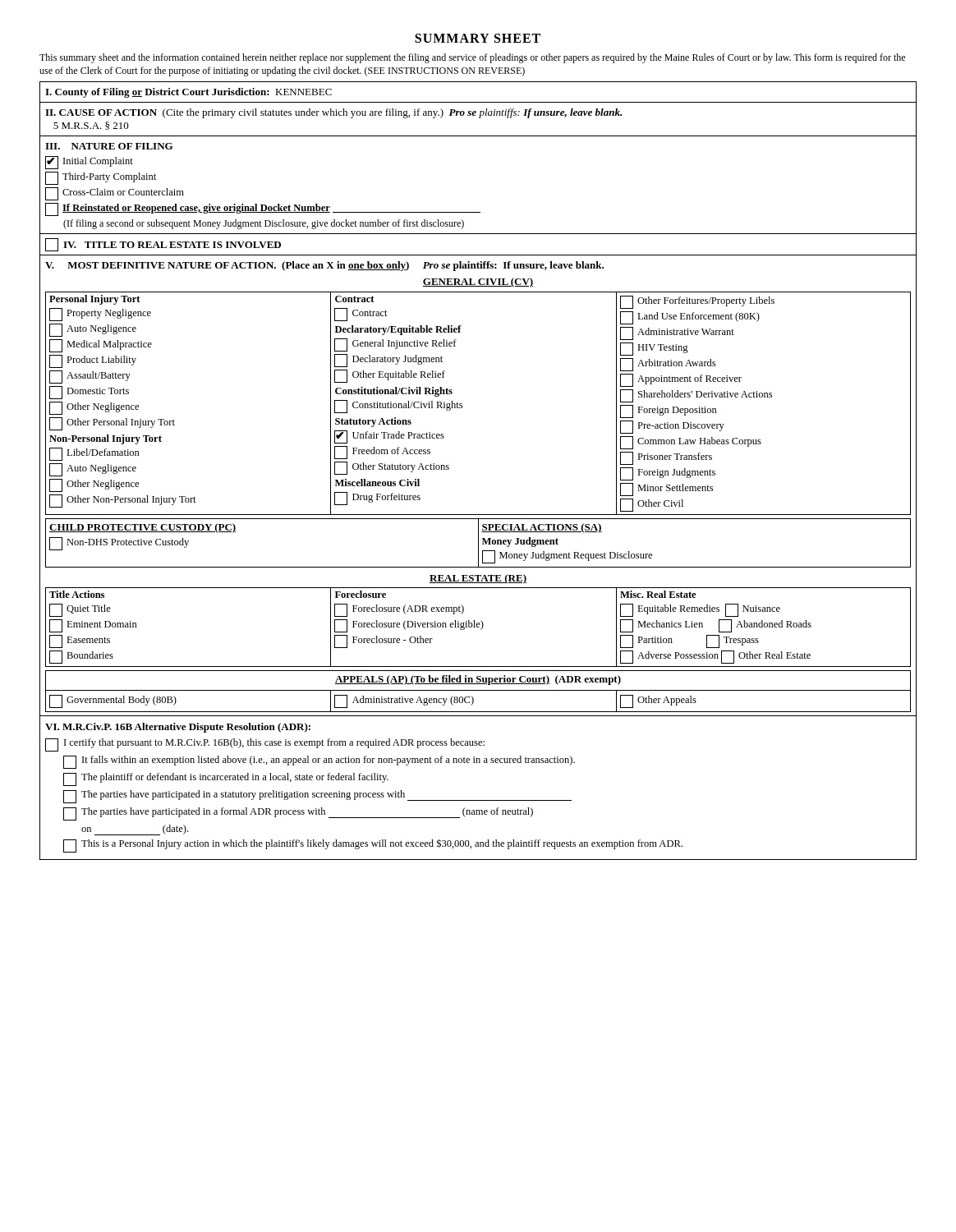Click on the section header with the text "REAL ESTATE (RE)"

pyautogui.click(x=478, y=578)
